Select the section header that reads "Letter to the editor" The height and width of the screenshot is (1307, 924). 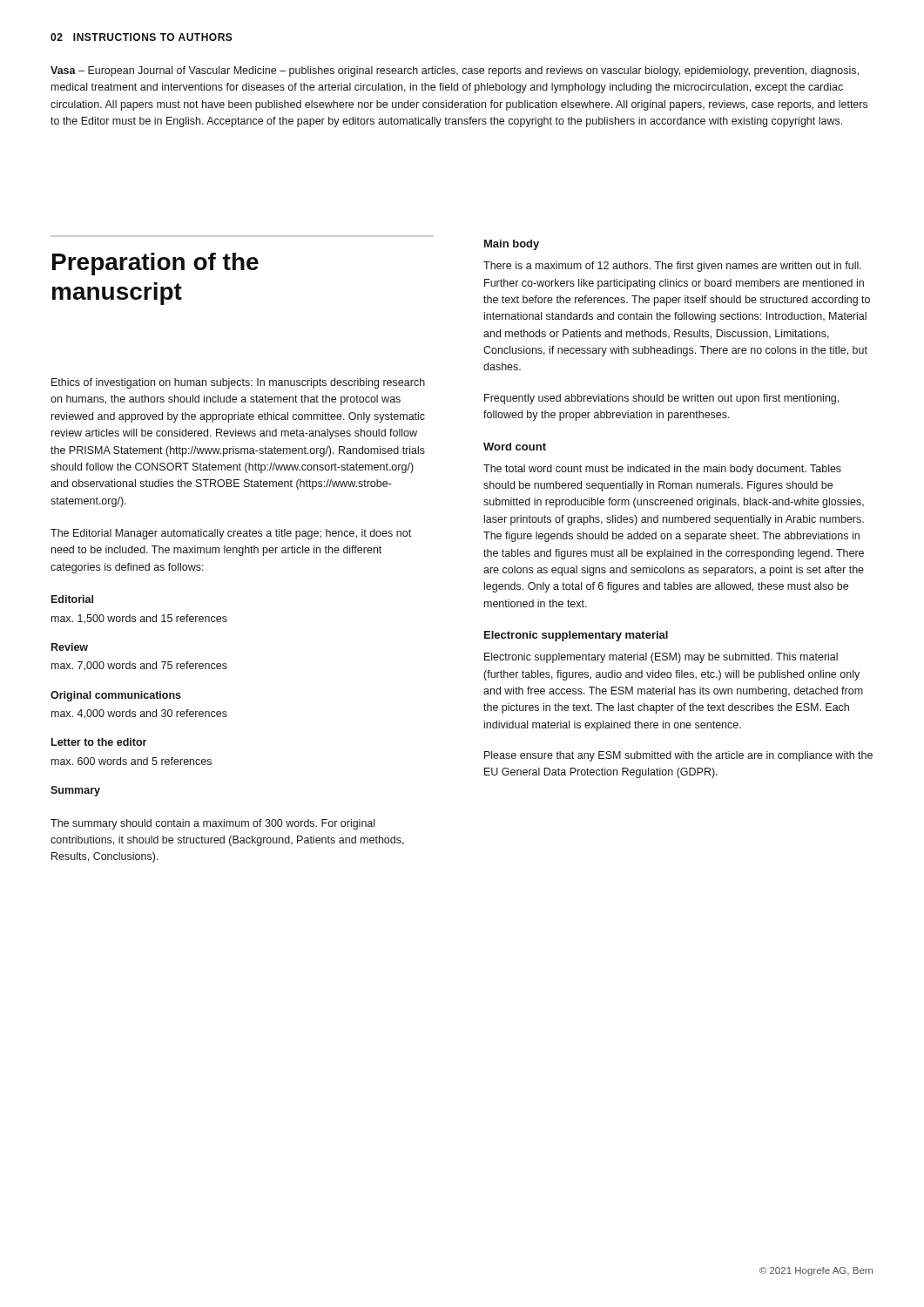point(99,742)
